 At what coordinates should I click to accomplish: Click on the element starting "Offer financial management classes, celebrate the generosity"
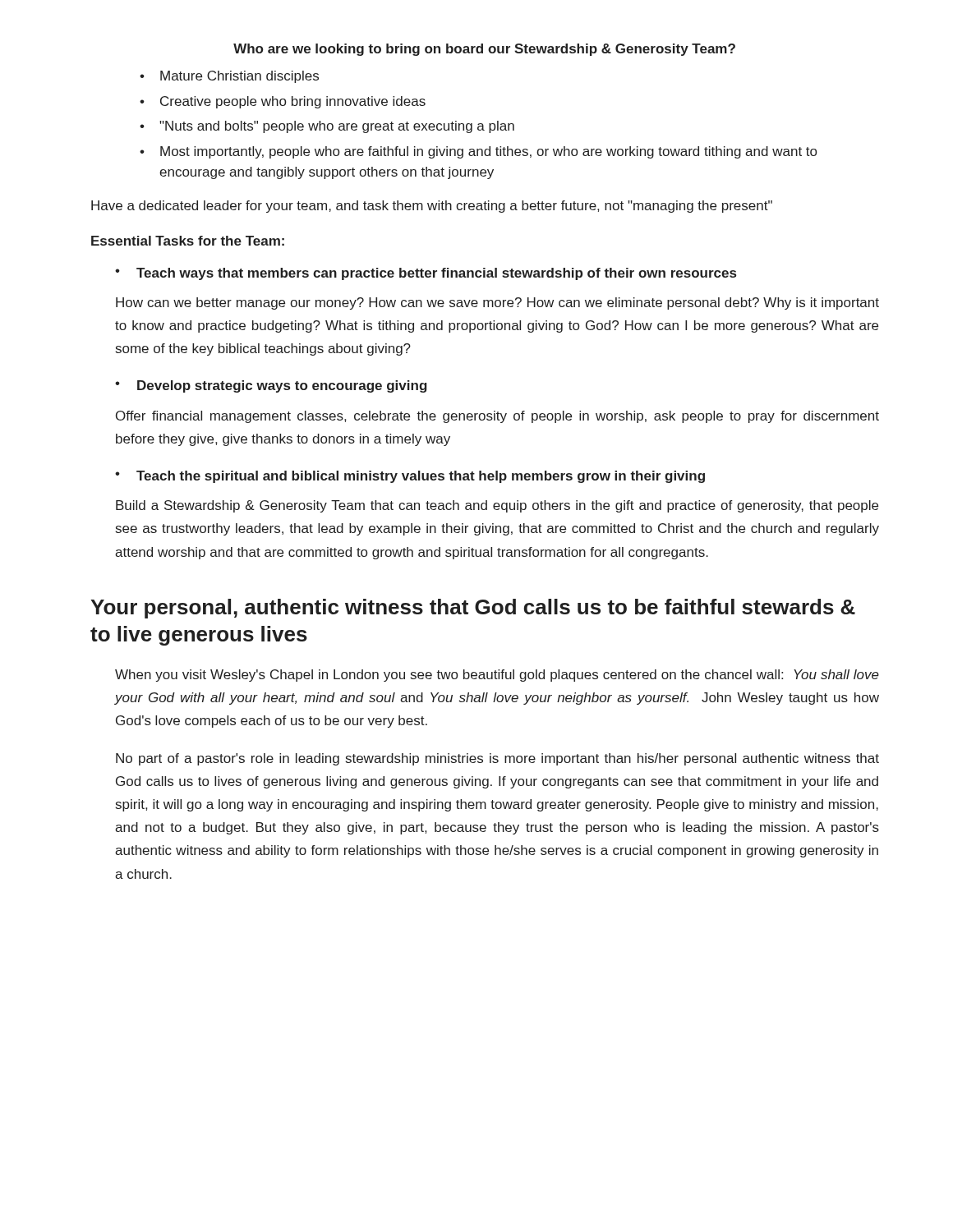[497, 427]
